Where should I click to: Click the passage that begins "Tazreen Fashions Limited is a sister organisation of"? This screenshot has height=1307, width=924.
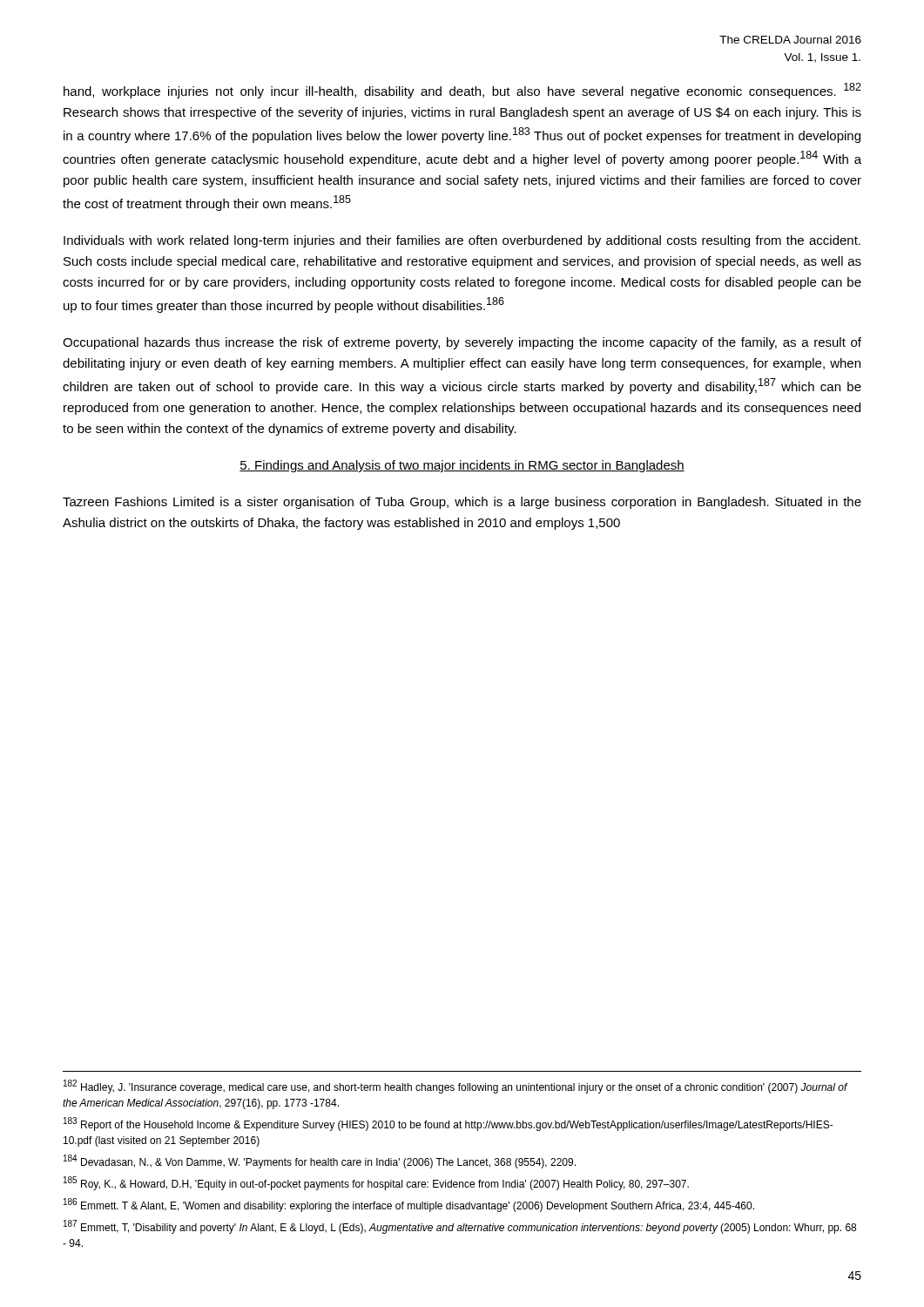pos(462,512)
